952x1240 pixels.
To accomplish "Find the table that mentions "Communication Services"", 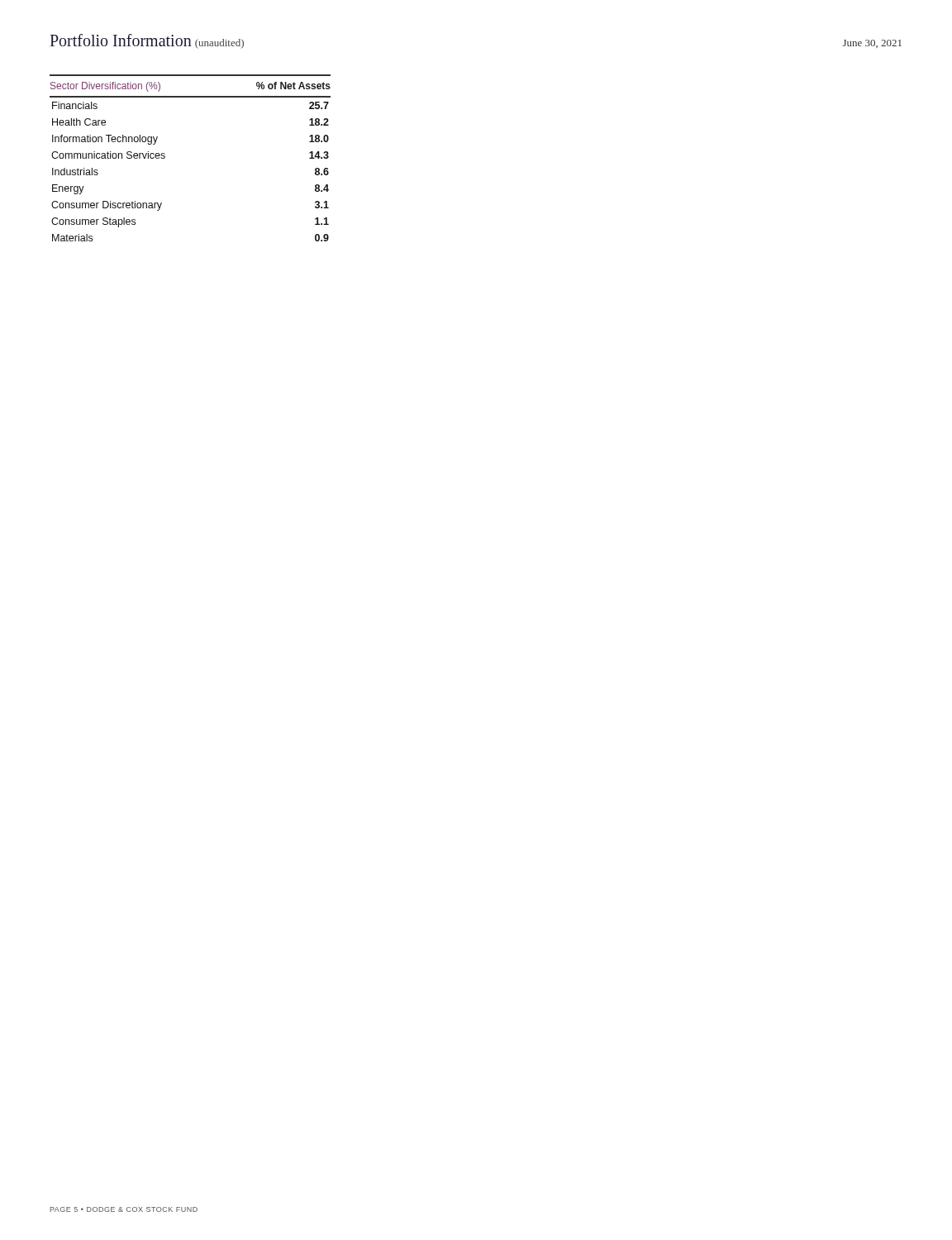I will pos(190,160).
